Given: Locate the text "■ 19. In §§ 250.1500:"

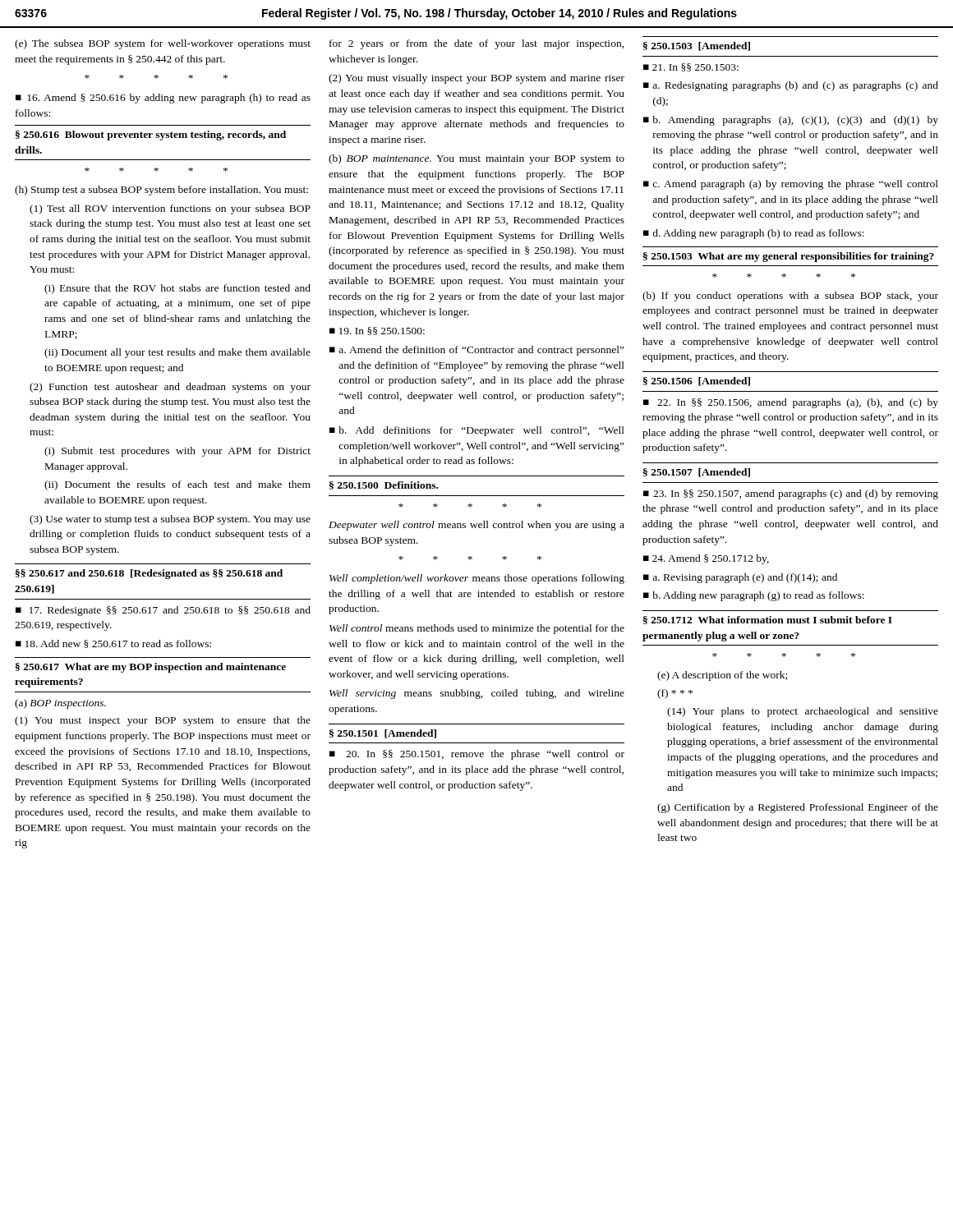Looking at the screenshot, I should click(377, 331).
